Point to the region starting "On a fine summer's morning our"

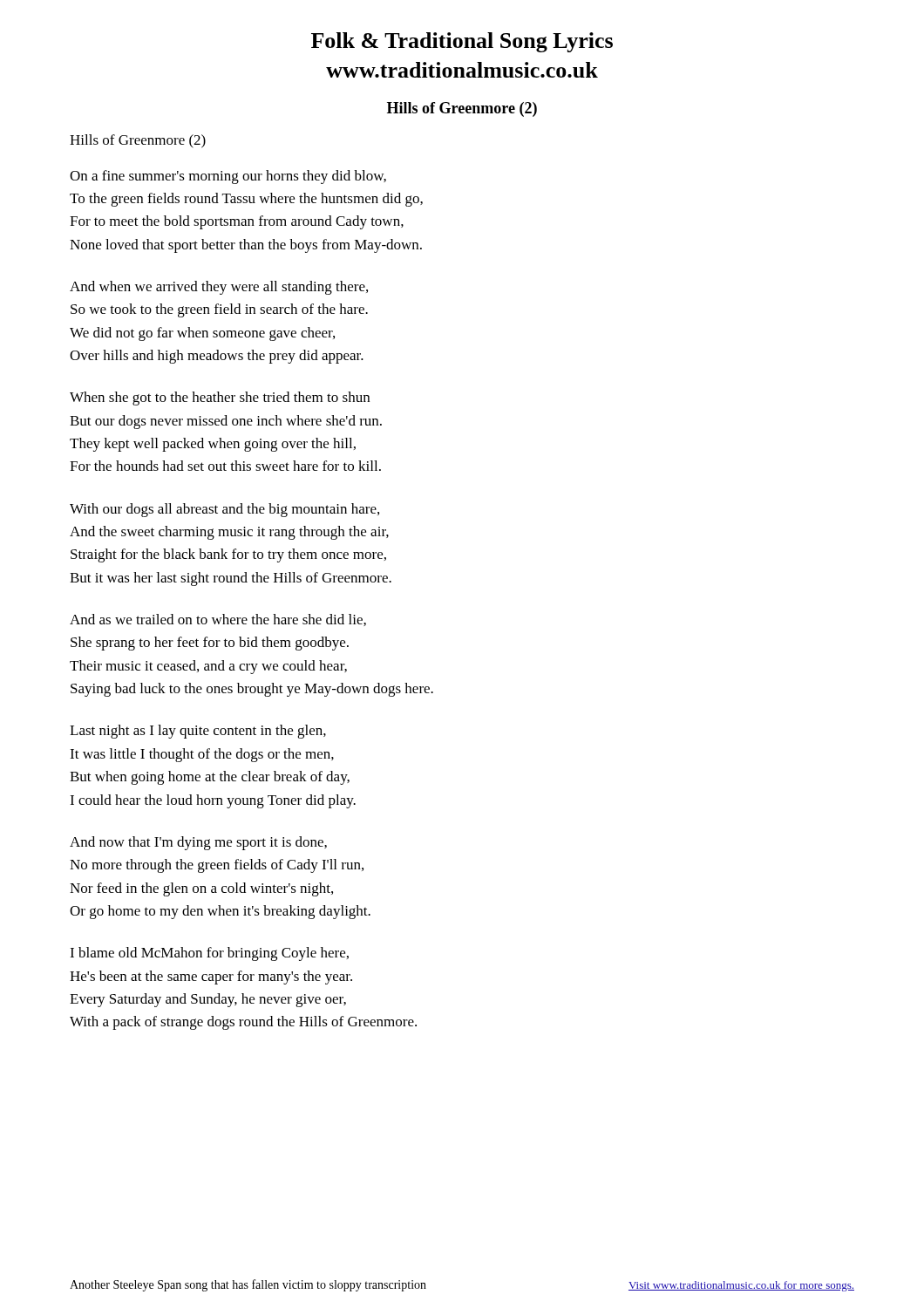(247, 210)
